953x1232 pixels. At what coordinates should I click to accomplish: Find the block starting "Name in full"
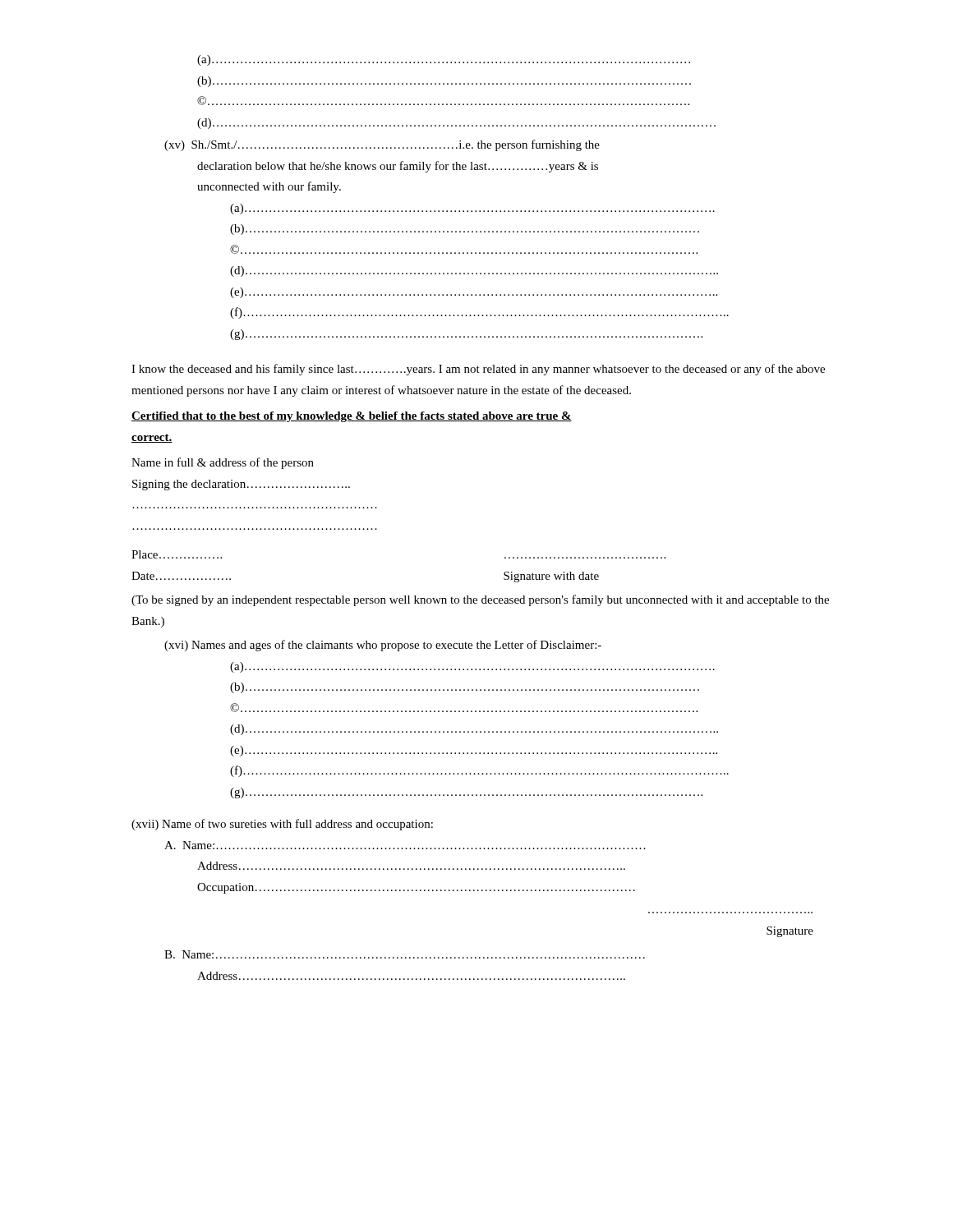pos(255,494)
